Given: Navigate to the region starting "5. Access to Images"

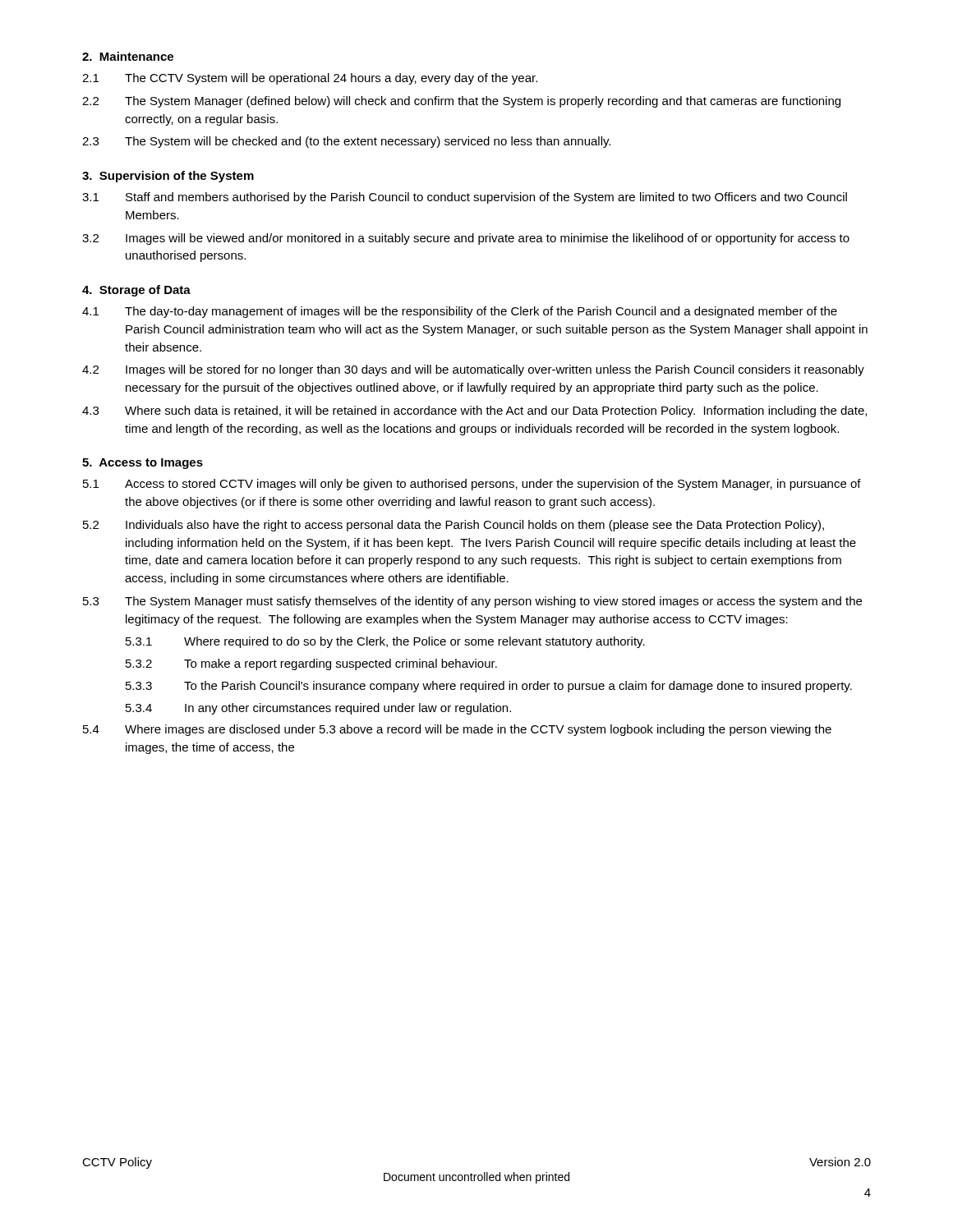Looking at the screenshot, I should [x=143, y=462].
